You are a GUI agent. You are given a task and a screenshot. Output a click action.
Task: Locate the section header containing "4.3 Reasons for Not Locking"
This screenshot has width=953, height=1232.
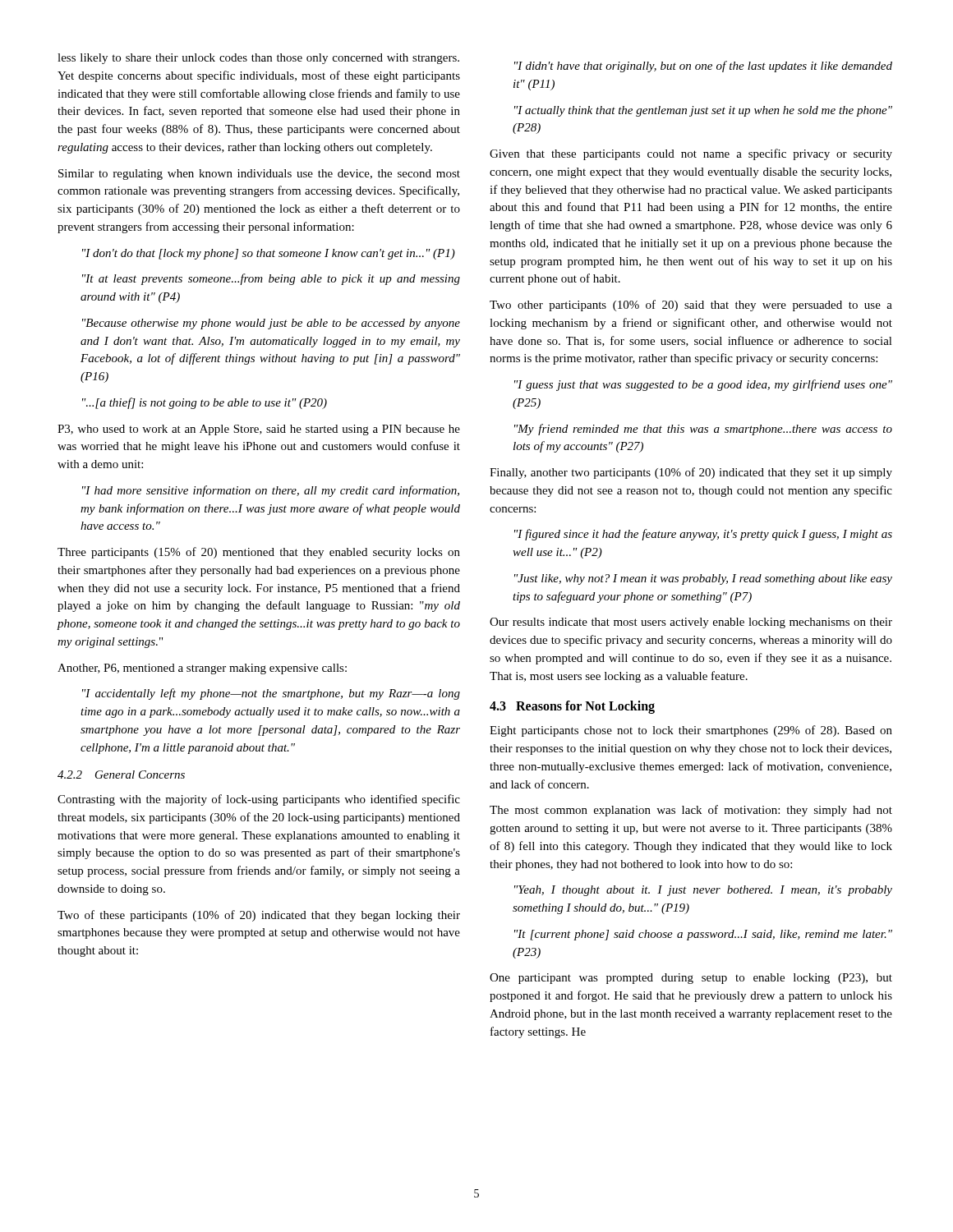pos(572,707)
